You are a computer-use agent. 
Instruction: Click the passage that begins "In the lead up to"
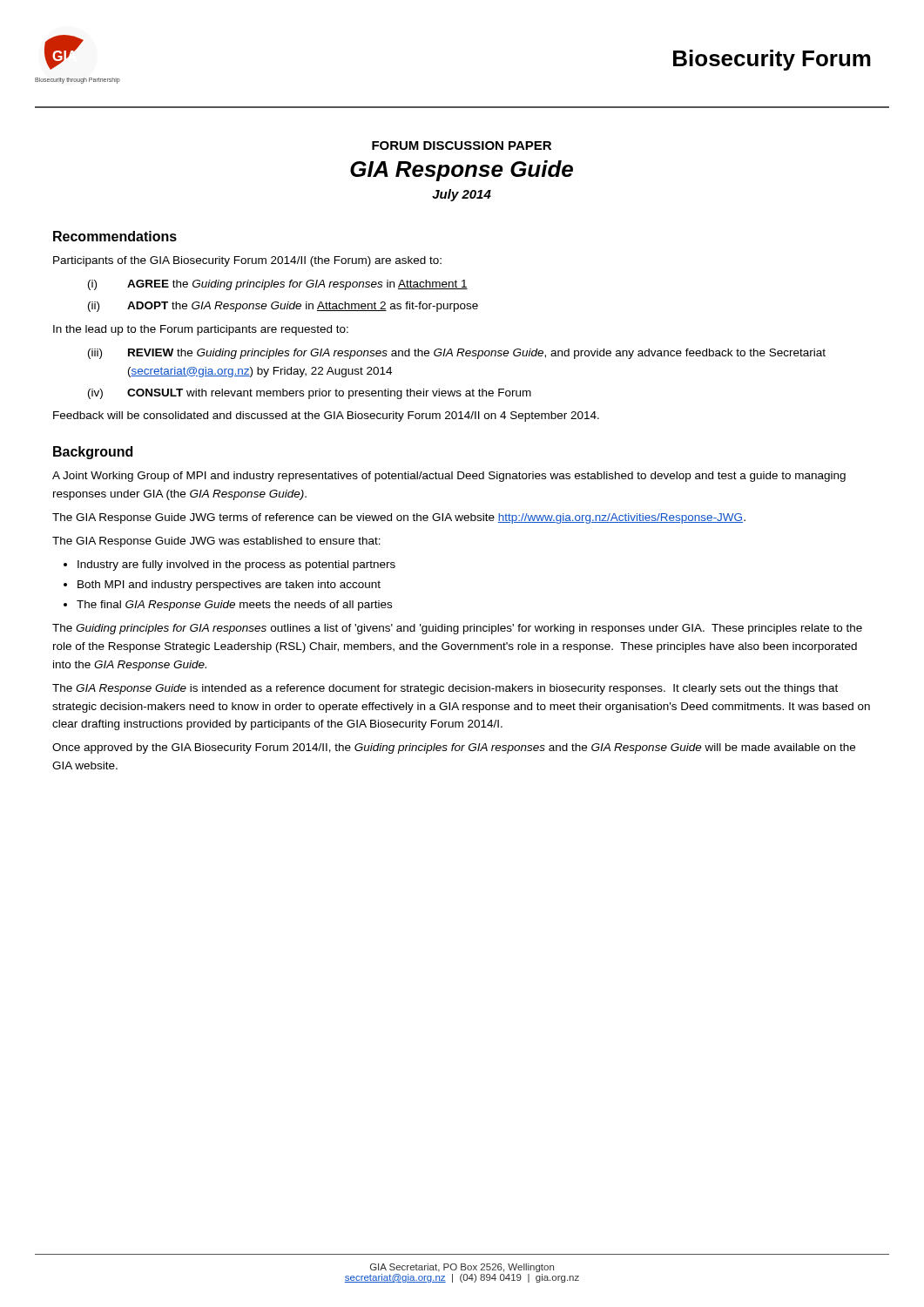point(201,329)
